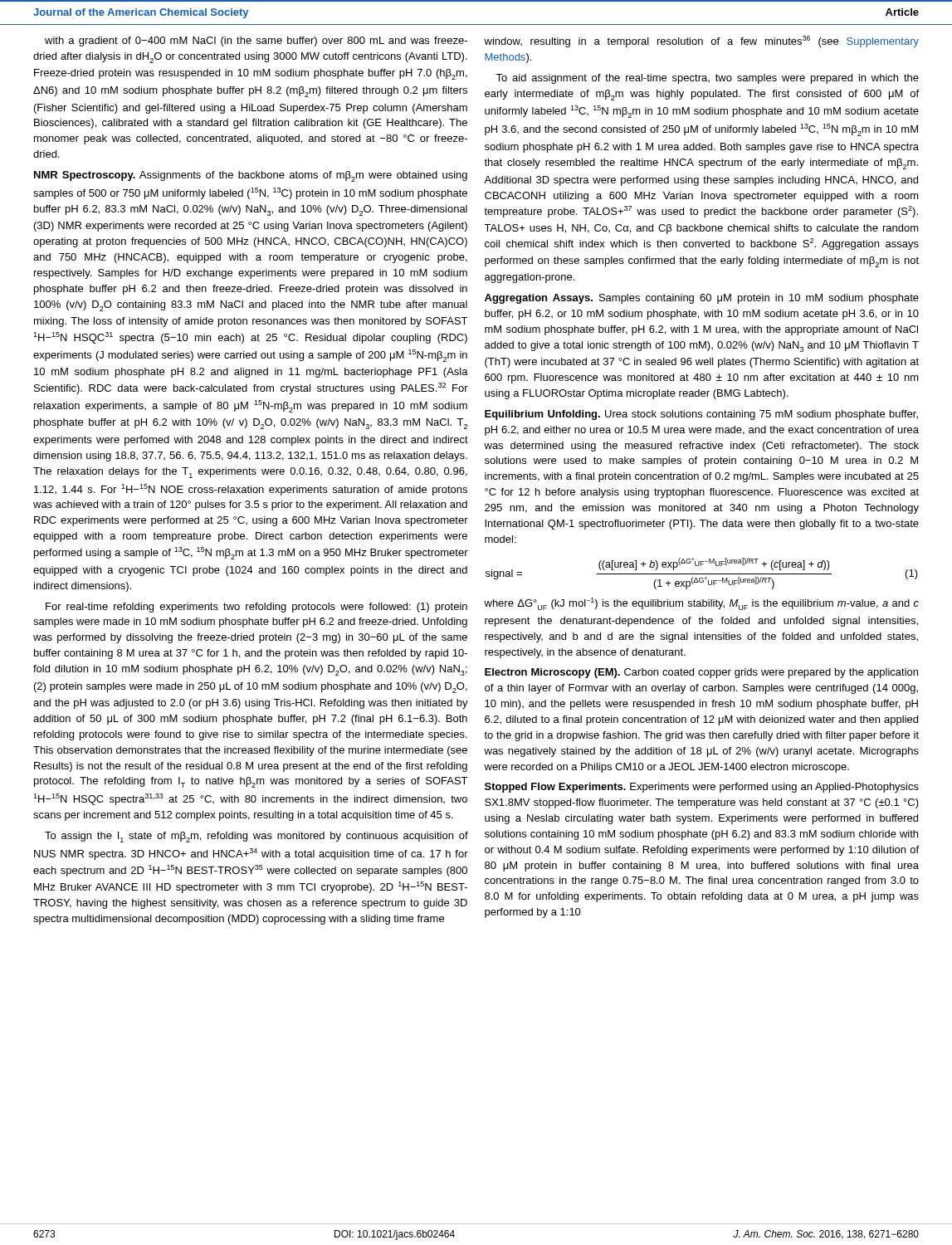Click on the passage starting "Aggregation Assays. Samples containing"

pos(702,346)
